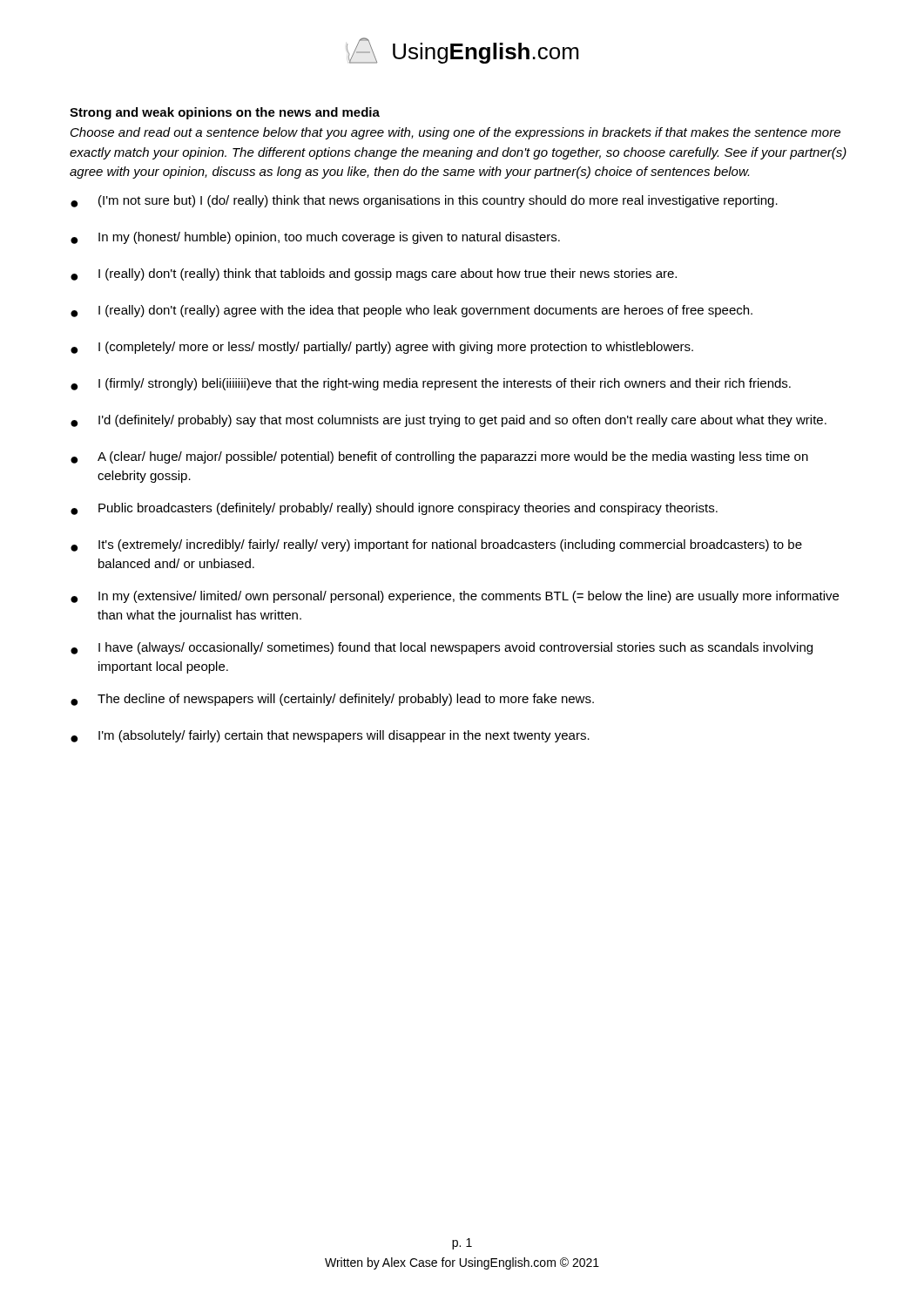Select the text block starting "● Public broadcasters"
This screenshot has width=924, height=1307.
coord(462,510)
